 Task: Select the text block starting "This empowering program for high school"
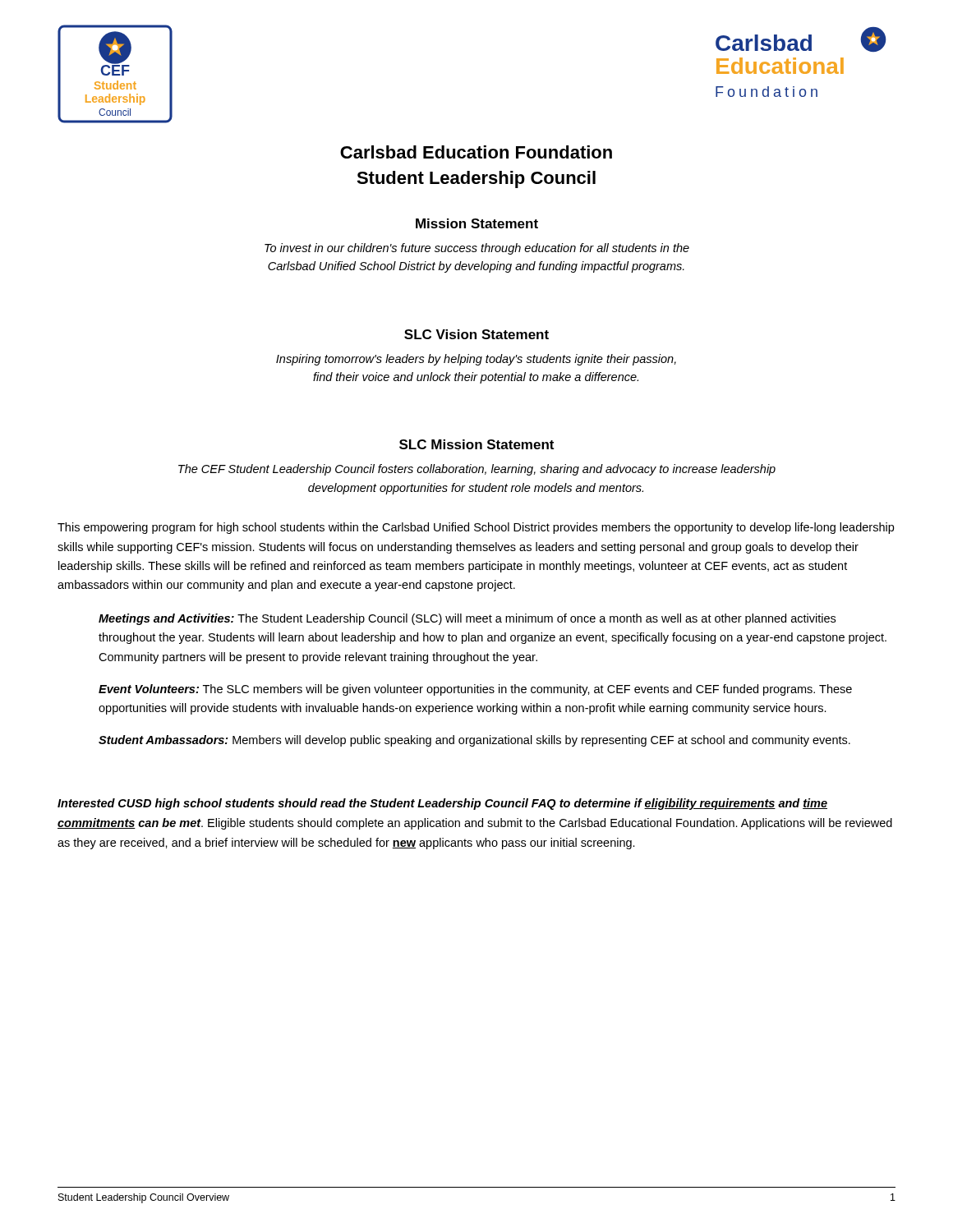click(476, 556)
